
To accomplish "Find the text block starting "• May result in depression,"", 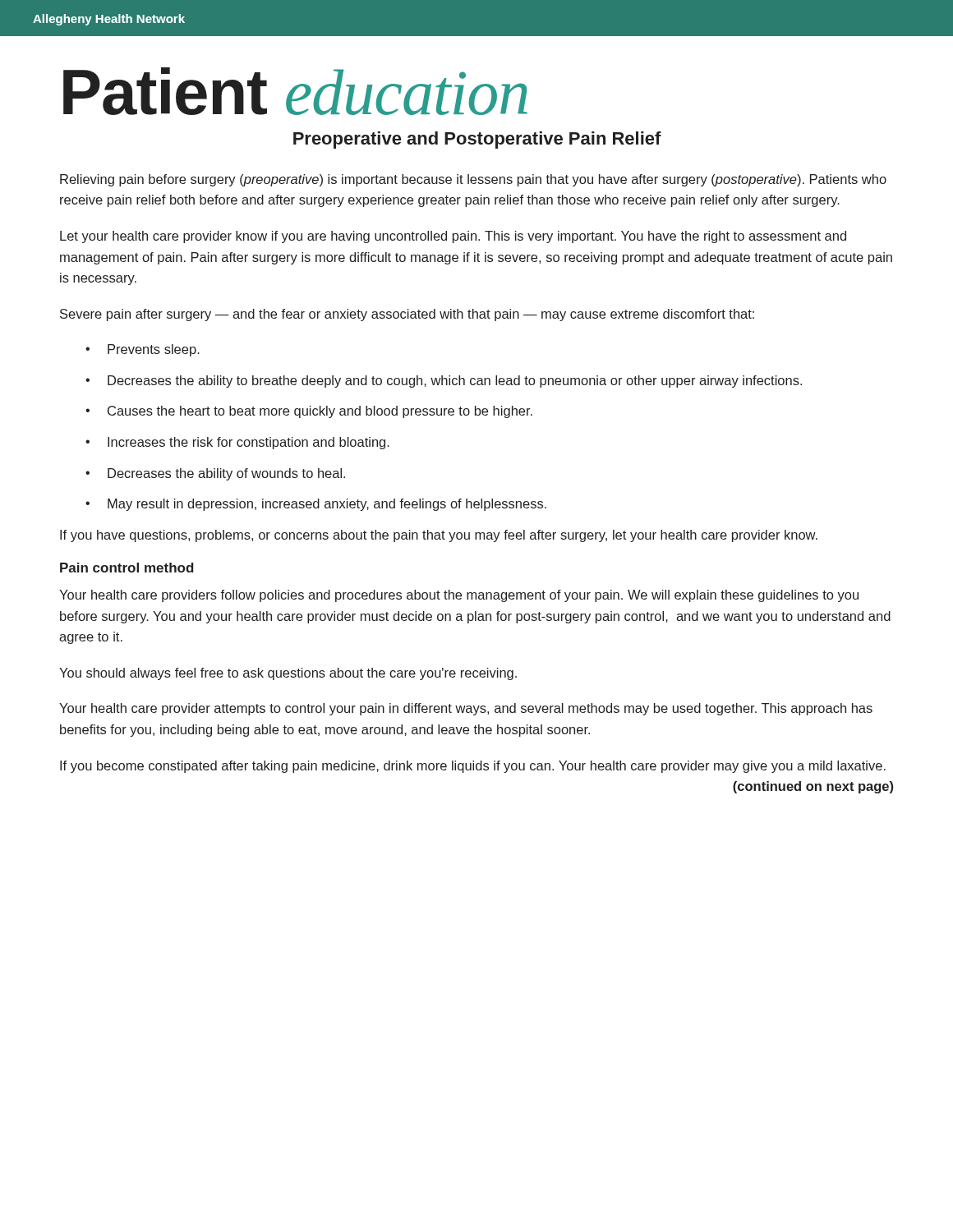I will pos(490,504).
